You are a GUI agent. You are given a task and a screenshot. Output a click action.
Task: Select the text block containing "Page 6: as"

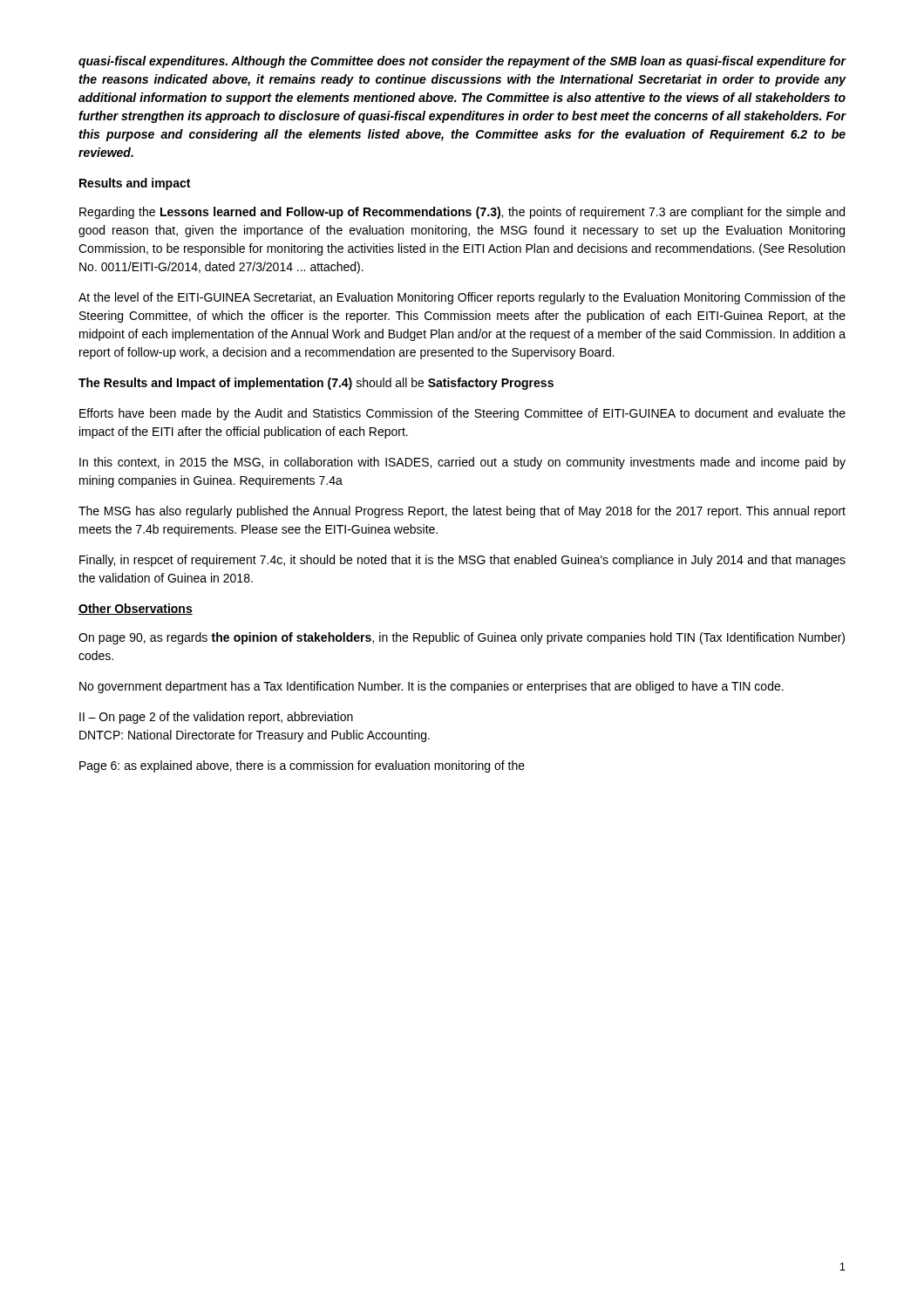tap(462, 766)
